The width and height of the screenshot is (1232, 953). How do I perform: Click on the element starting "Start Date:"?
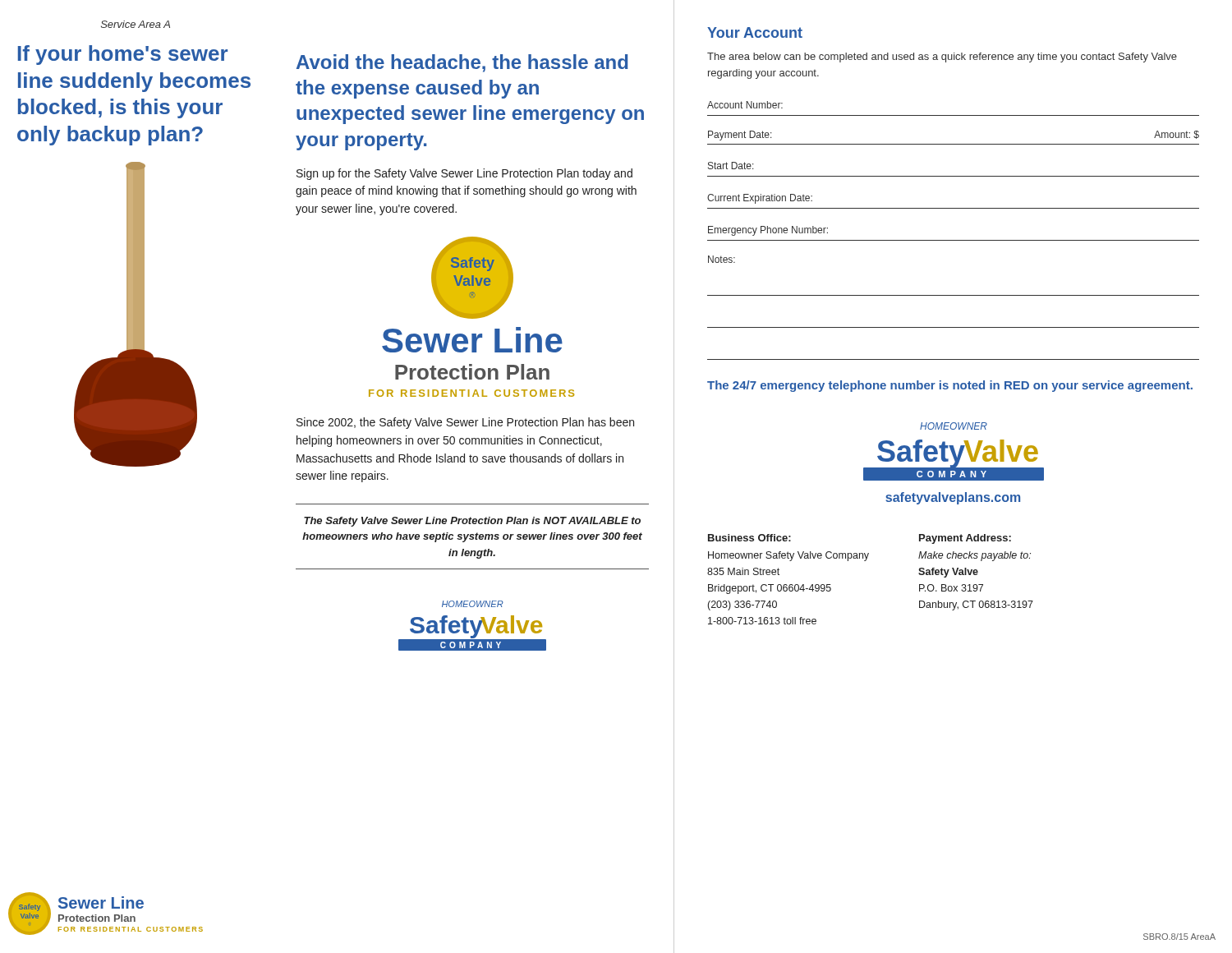(731, 166)
